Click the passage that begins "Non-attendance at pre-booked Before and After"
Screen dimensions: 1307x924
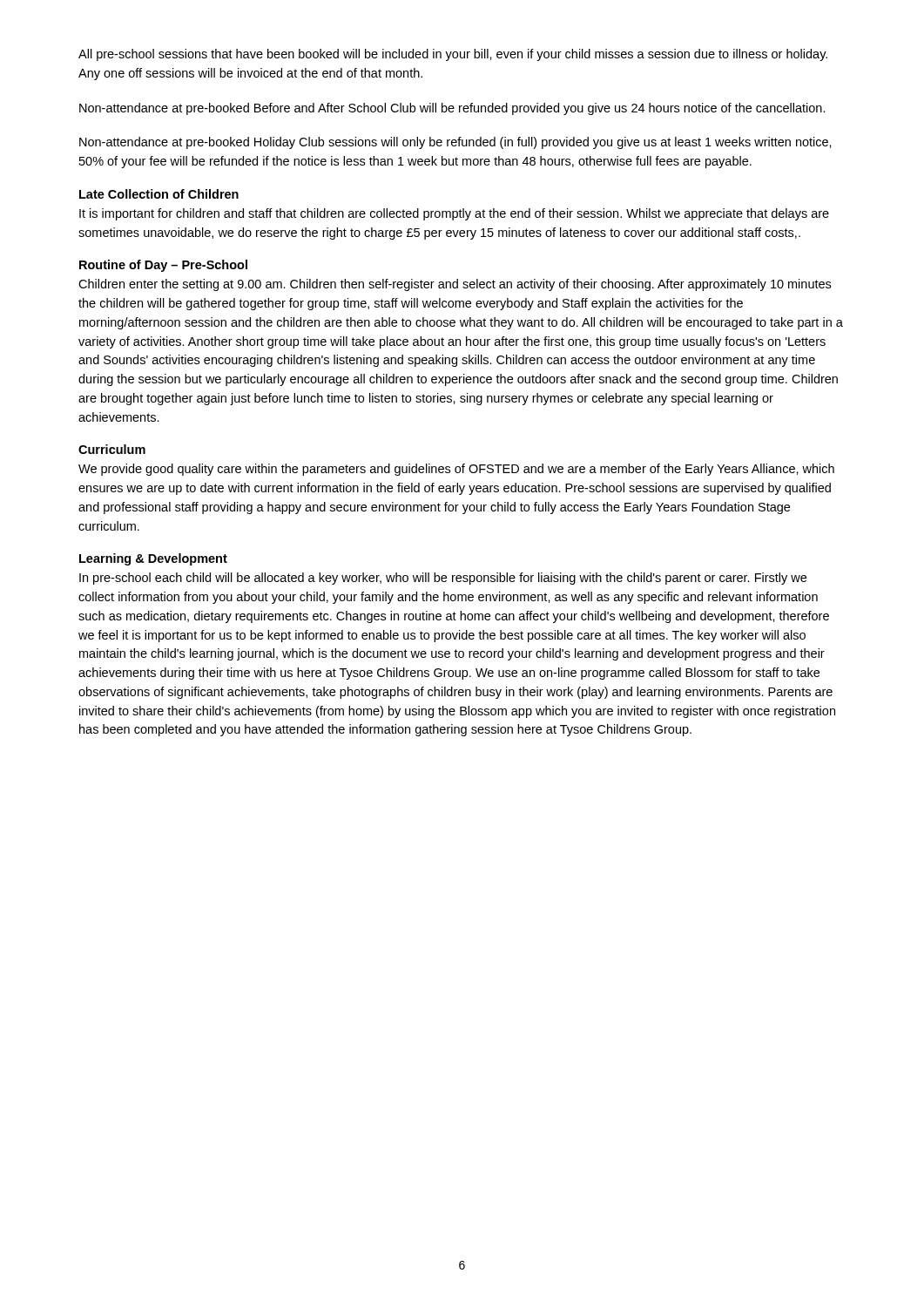coord(452,108)
